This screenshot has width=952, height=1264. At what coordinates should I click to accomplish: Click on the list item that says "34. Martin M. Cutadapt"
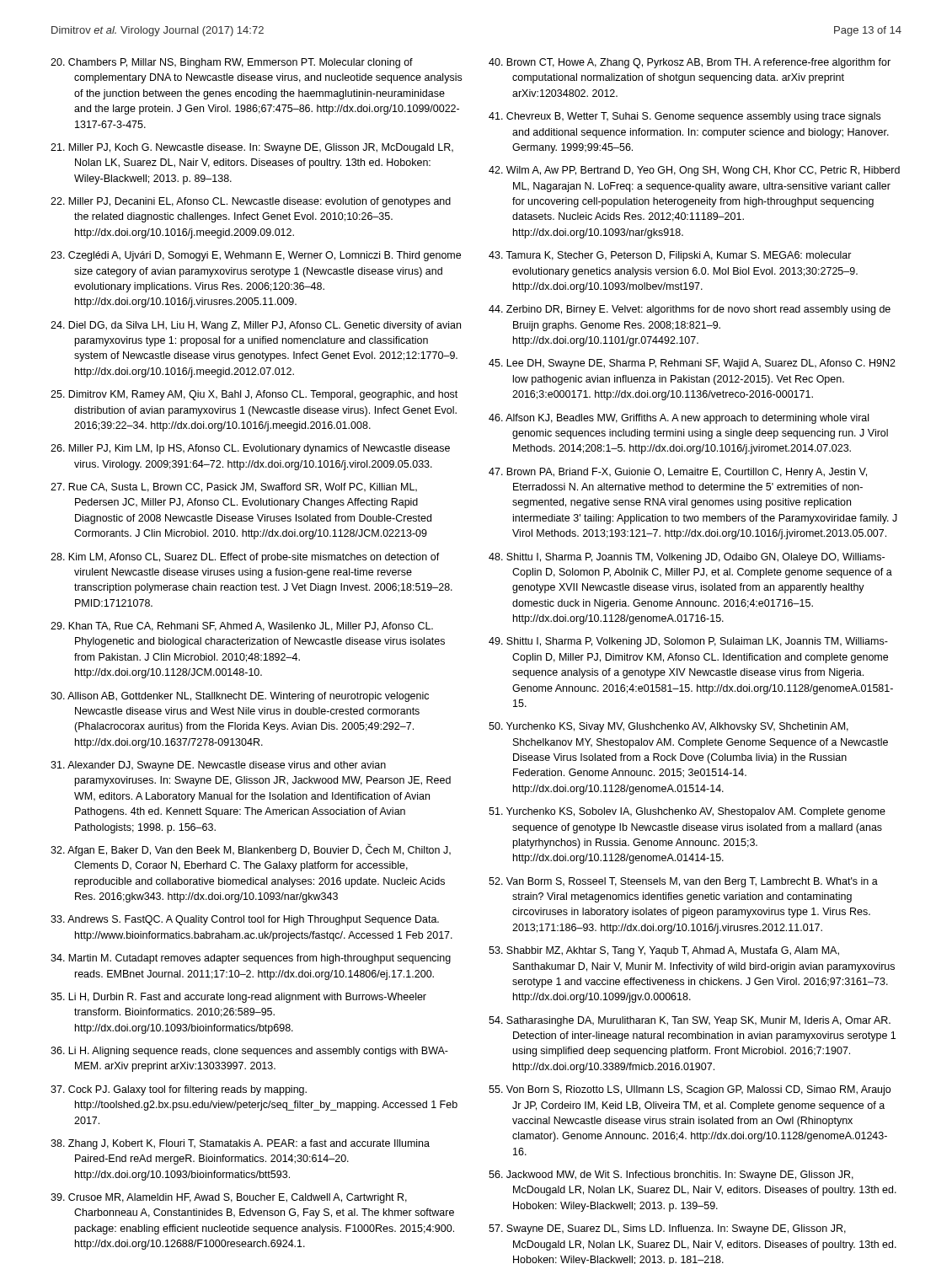tap(251, 966)
